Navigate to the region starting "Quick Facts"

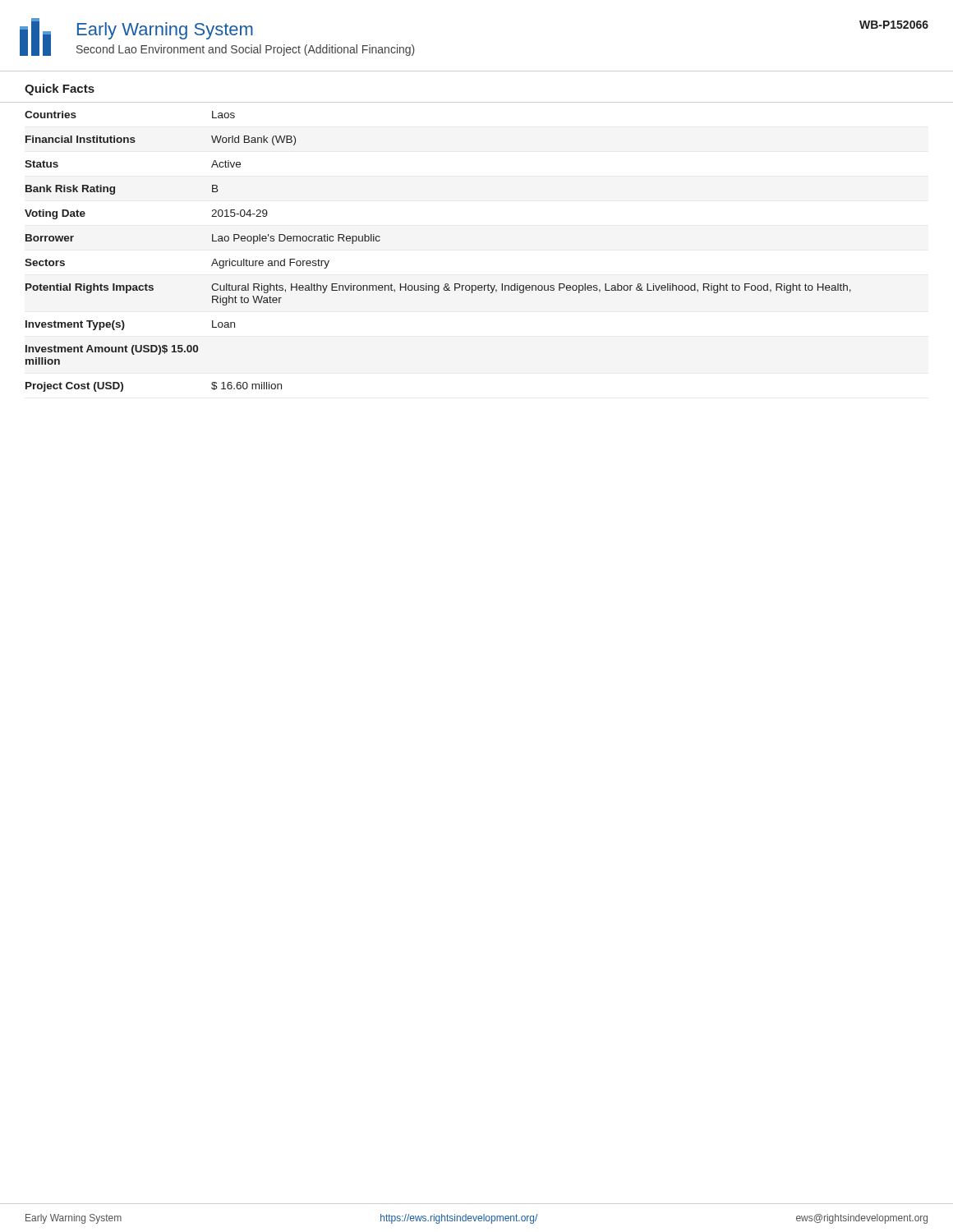coord(60,88)
